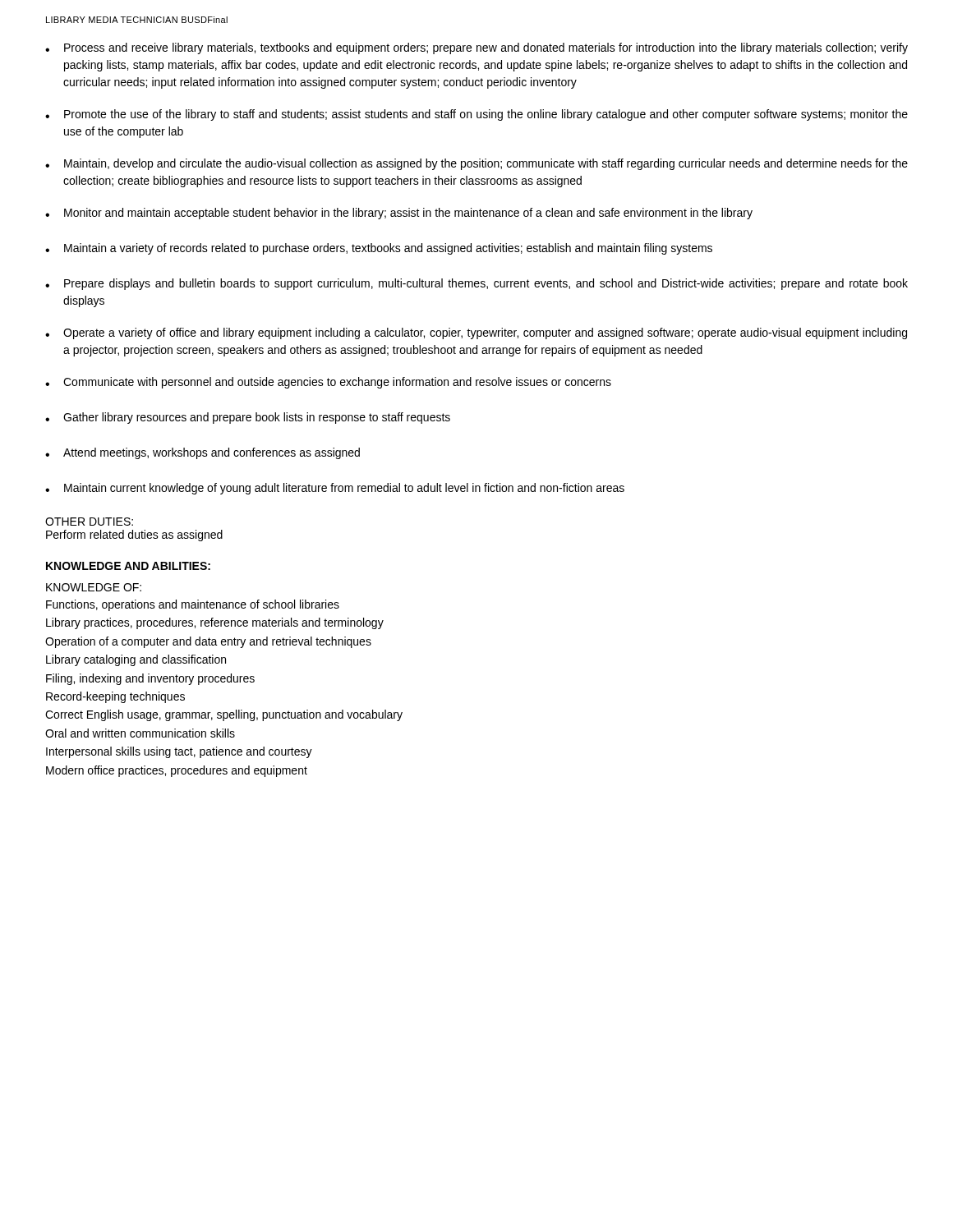
Task: Locate the block starting "• Promote the use"
Action: (x=476, y=123)
